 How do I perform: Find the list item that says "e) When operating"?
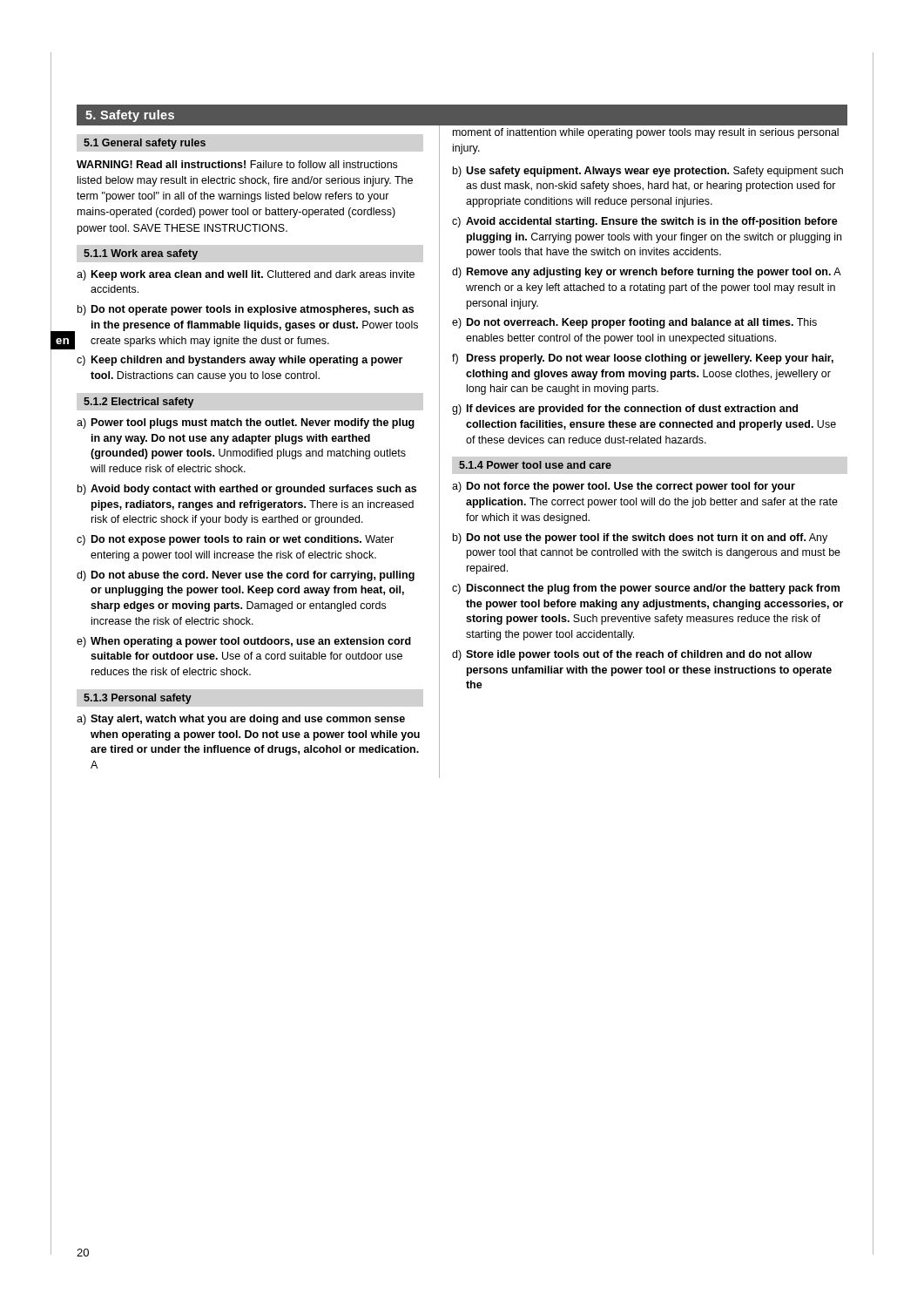click(250, 657)
